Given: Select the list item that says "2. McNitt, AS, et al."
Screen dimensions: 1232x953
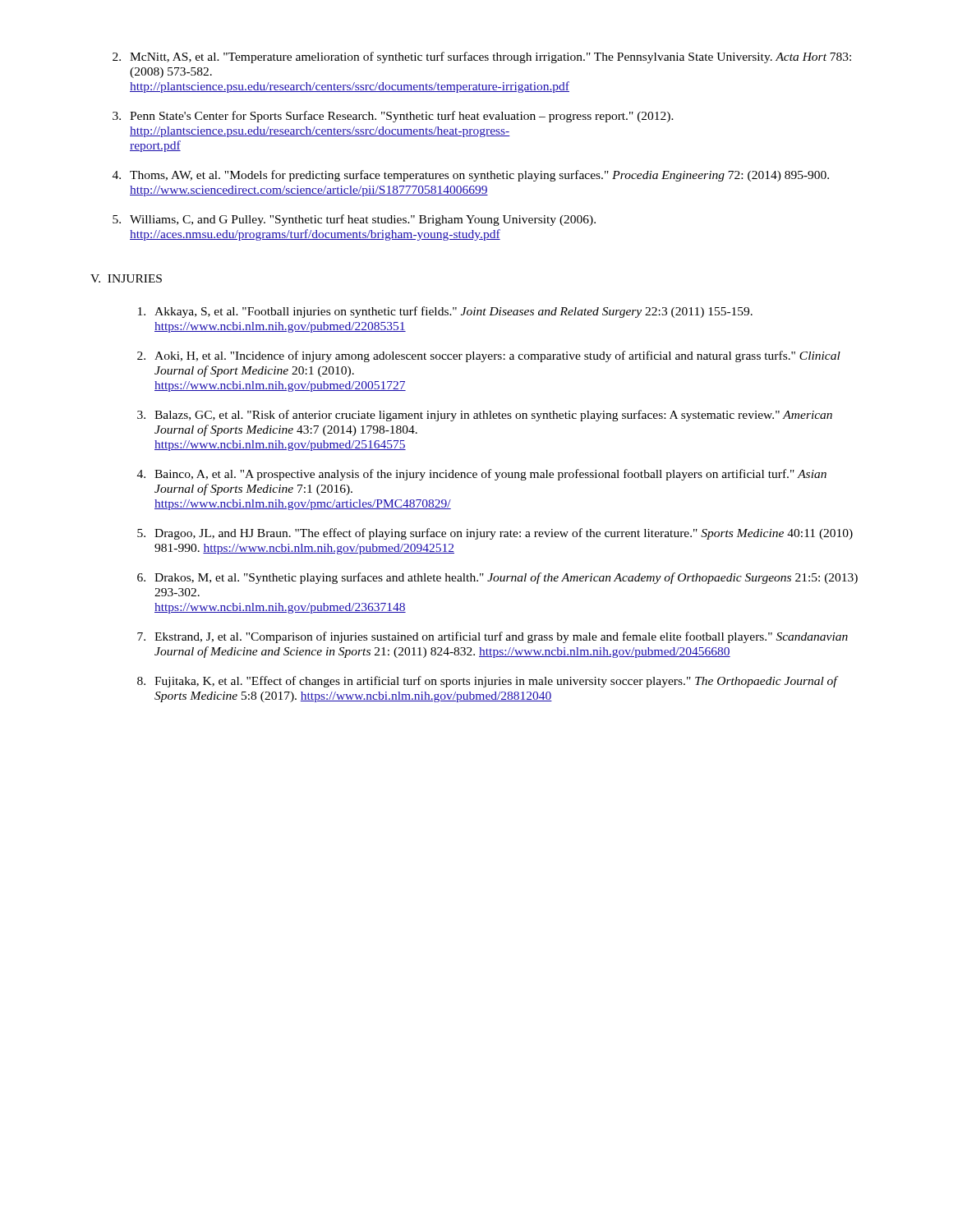Looking at the screenshot, I should point(476,71).
